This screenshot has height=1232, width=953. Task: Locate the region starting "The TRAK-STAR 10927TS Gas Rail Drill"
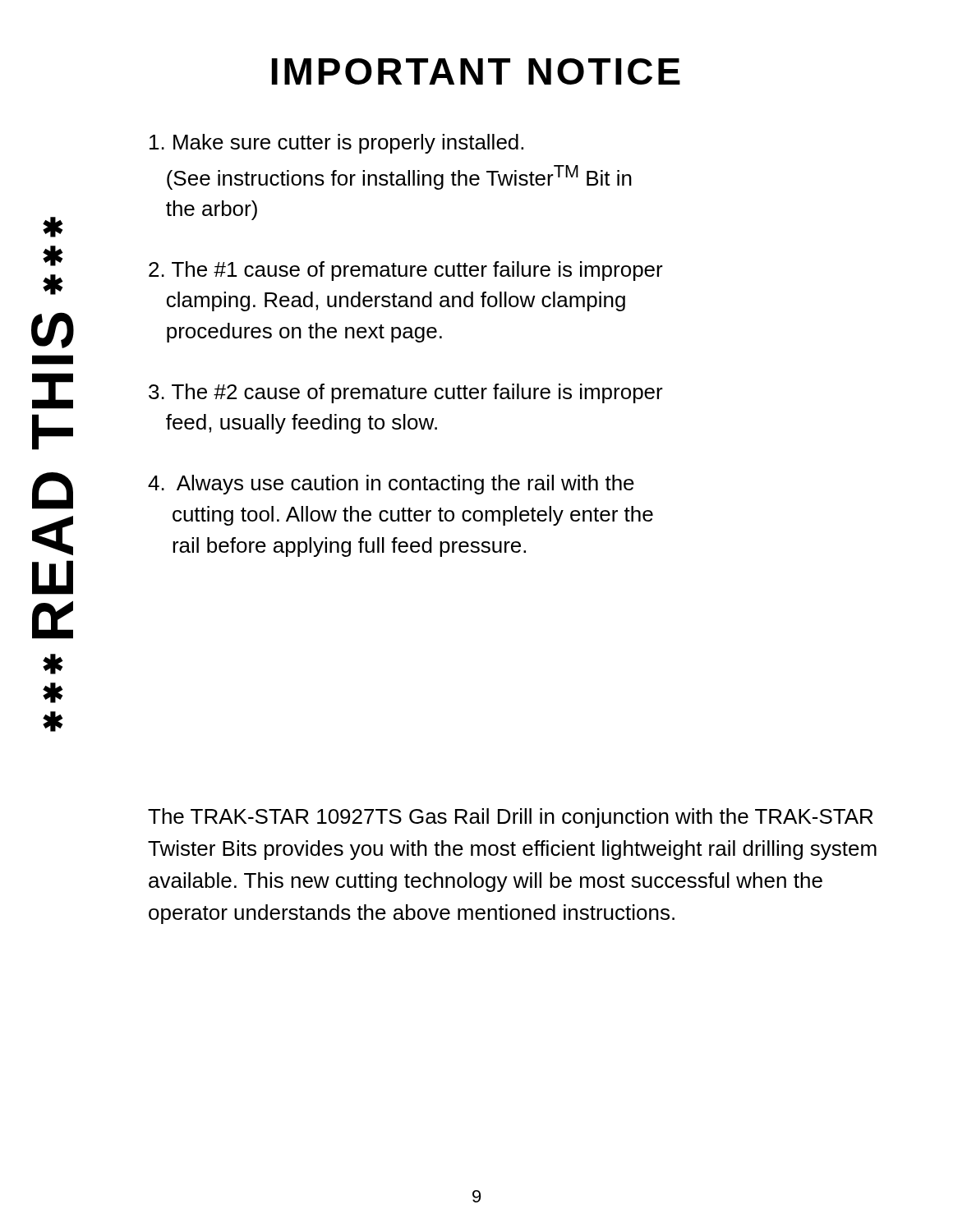(513, 864)
